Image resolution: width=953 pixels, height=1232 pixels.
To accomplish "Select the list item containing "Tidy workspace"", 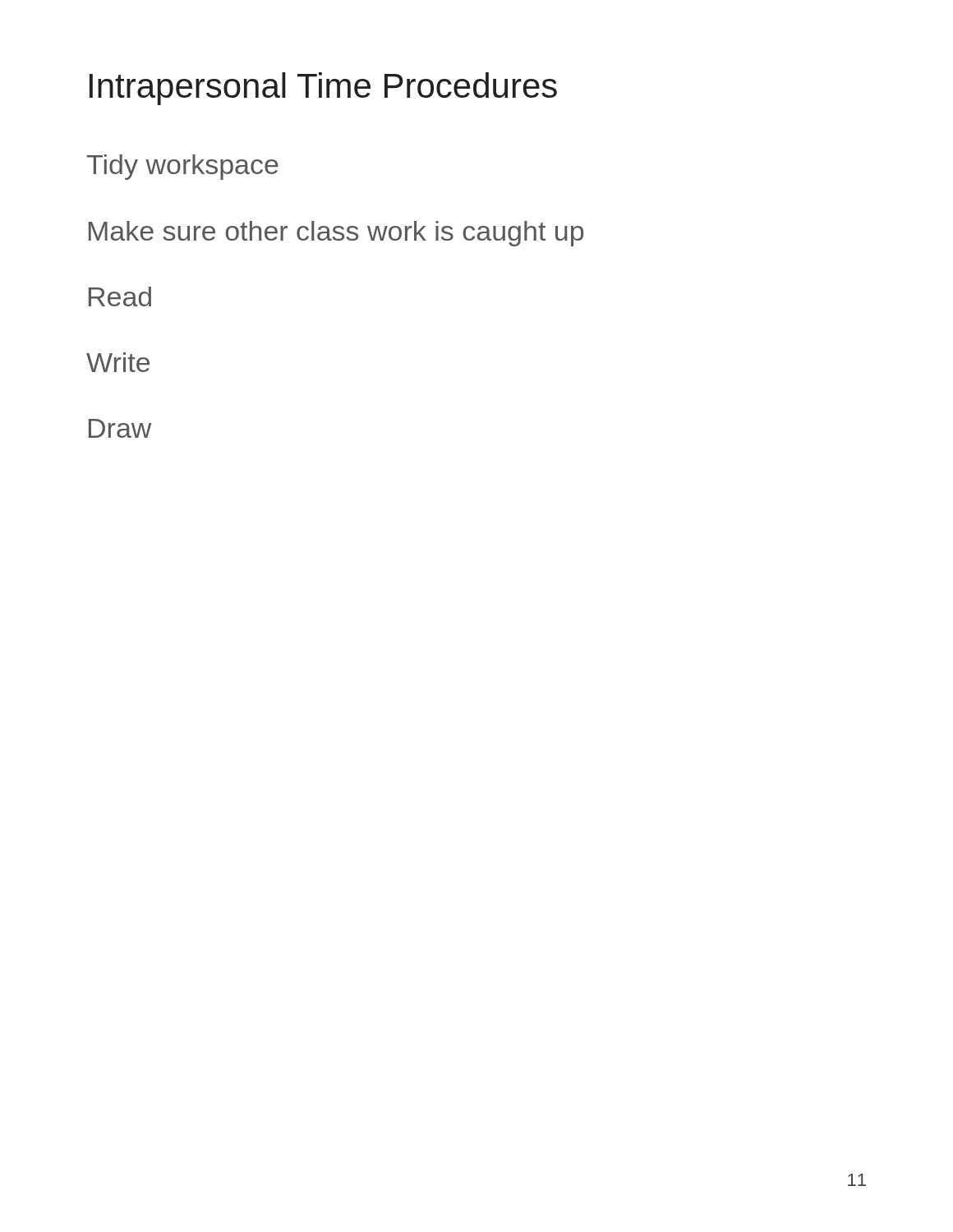I will (x=183, y=165).
